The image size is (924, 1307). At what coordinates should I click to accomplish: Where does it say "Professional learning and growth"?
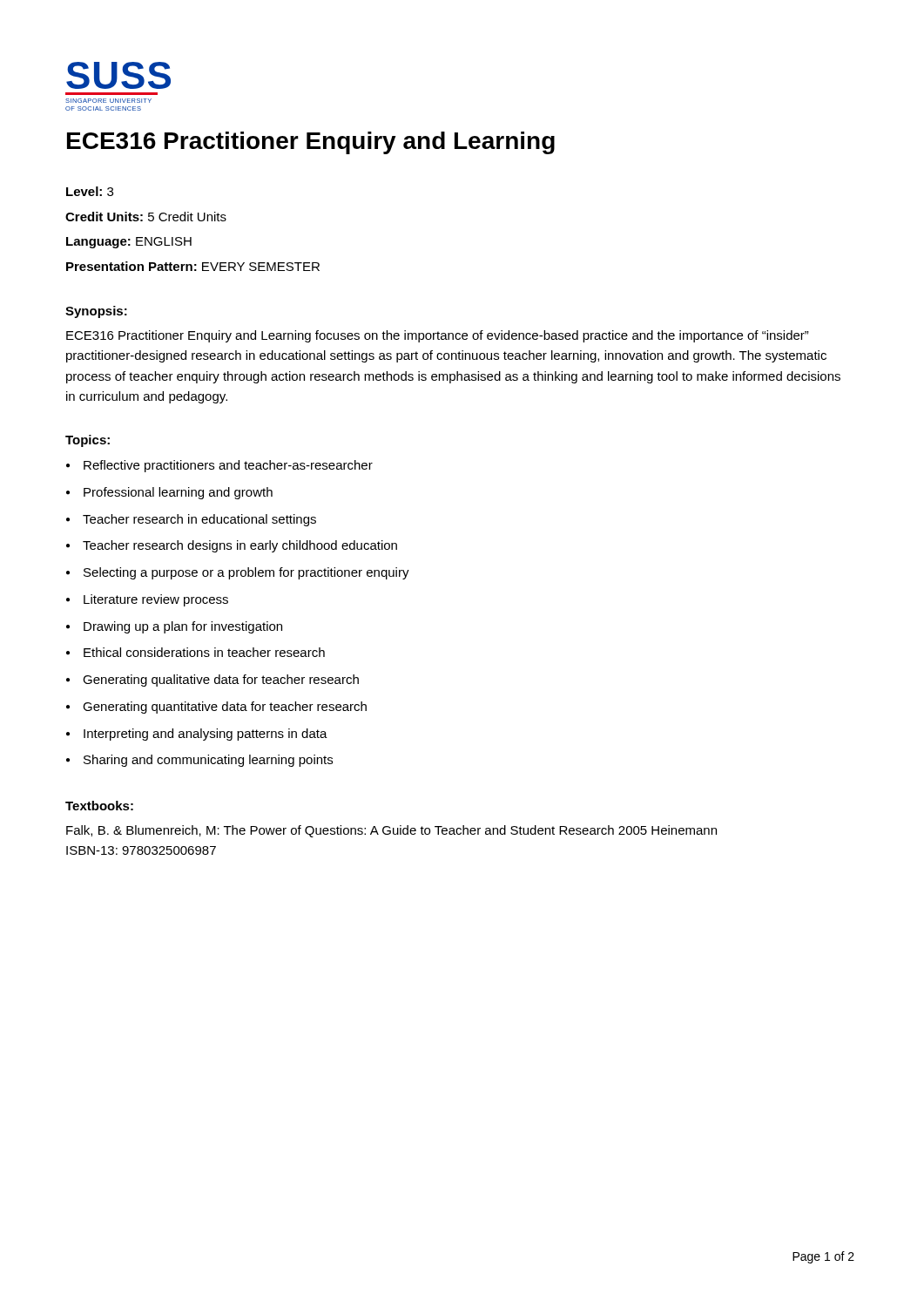[x=169, y=493]
